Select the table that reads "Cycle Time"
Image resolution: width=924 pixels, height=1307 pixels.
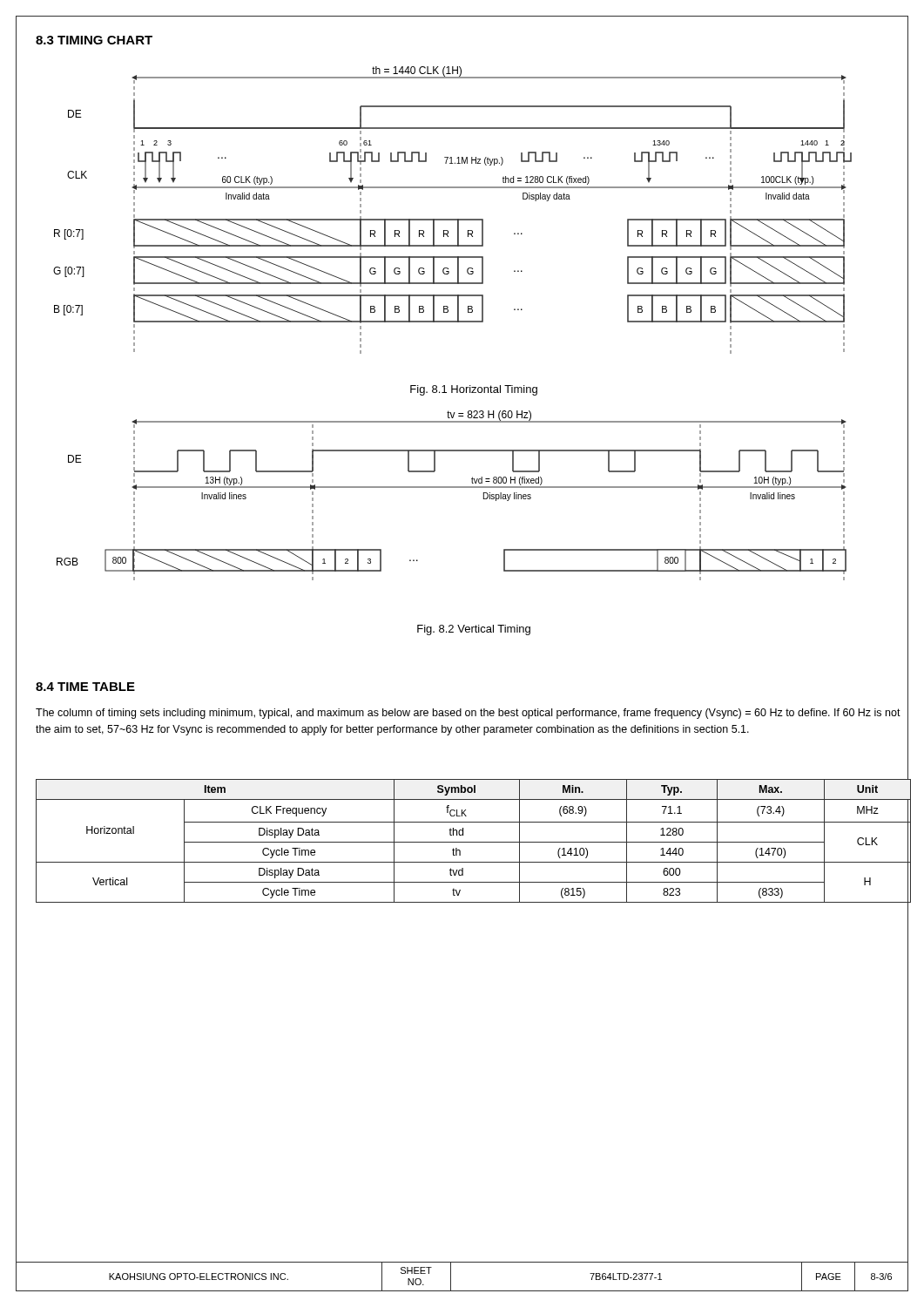[473, 841]
